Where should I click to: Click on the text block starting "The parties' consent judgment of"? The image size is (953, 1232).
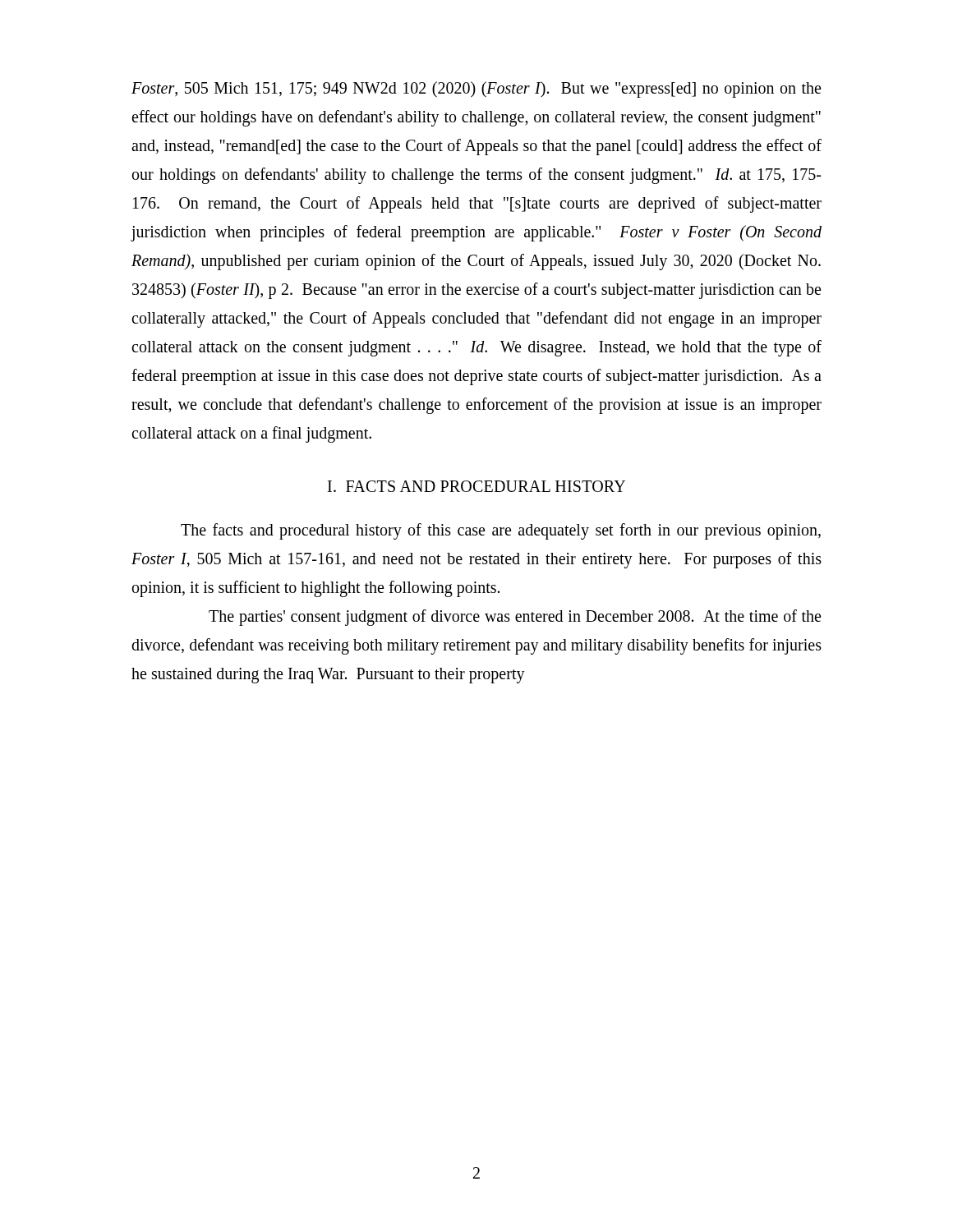(476, 645)
